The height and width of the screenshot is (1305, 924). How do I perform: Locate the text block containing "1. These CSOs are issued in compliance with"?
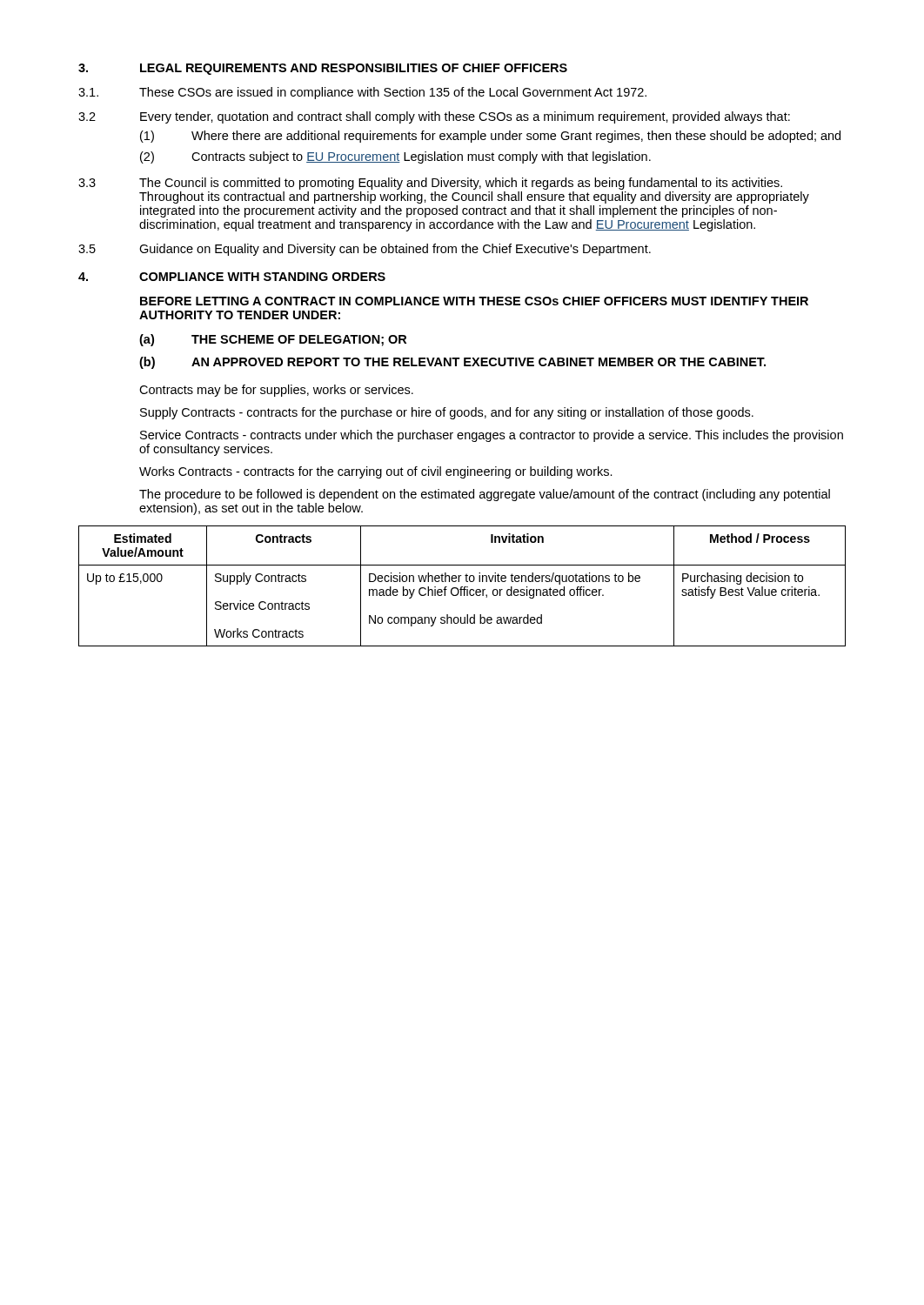[x=363, y=92]
